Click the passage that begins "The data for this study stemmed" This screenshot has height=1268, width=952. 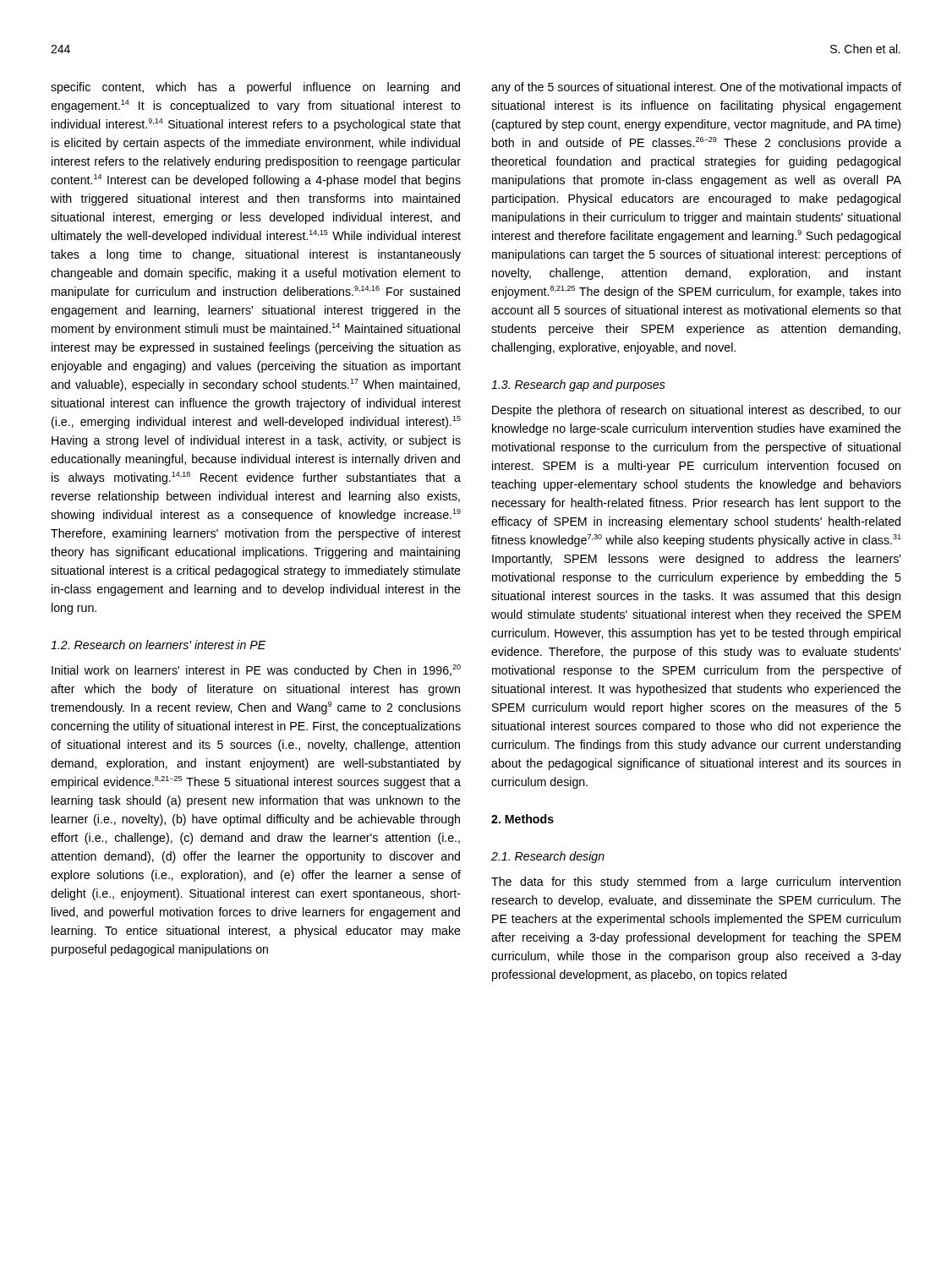[x=696, y=928]
